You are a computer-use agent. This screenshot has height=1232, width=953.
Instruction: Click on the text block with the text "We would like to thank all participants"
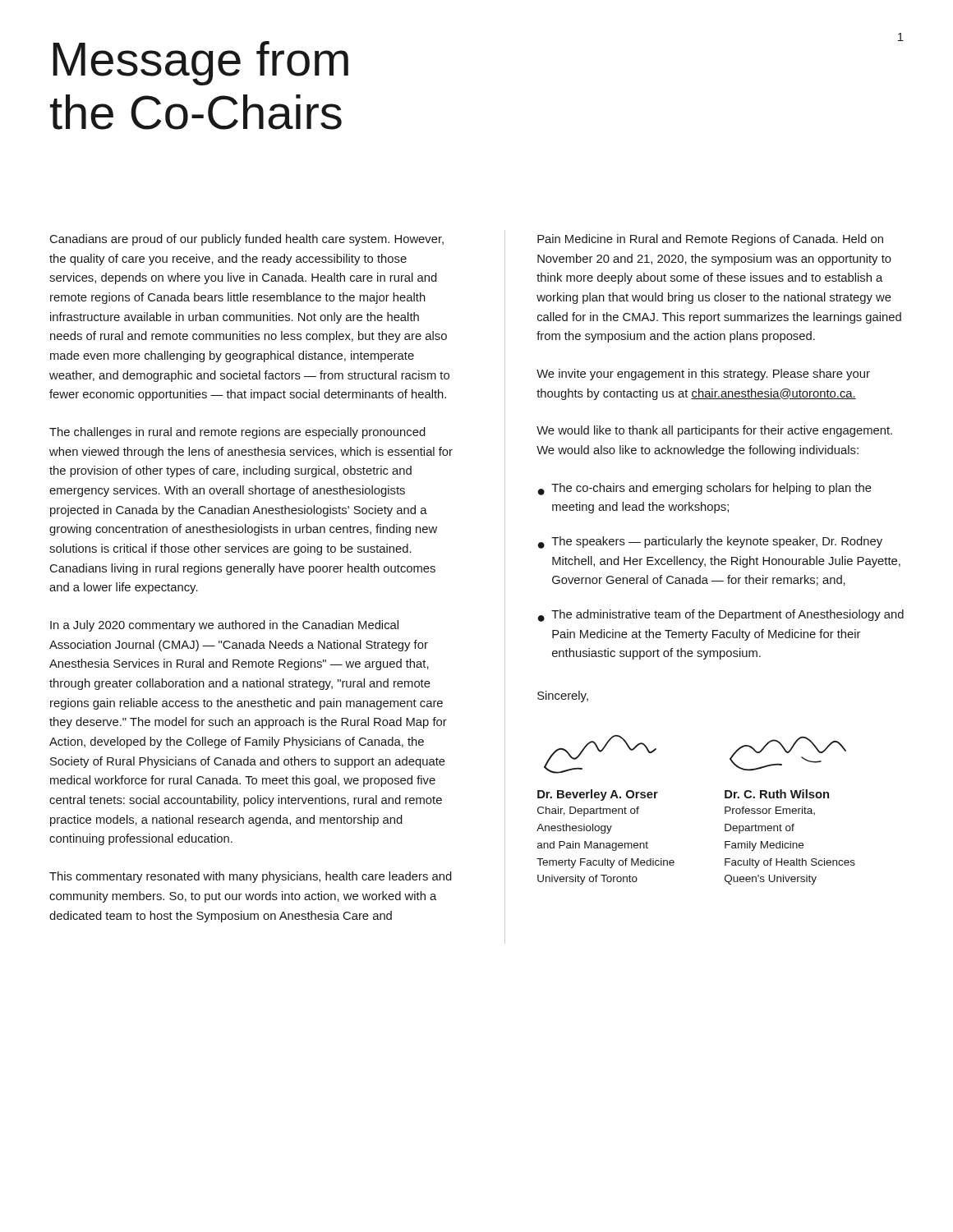pos(724,441)
